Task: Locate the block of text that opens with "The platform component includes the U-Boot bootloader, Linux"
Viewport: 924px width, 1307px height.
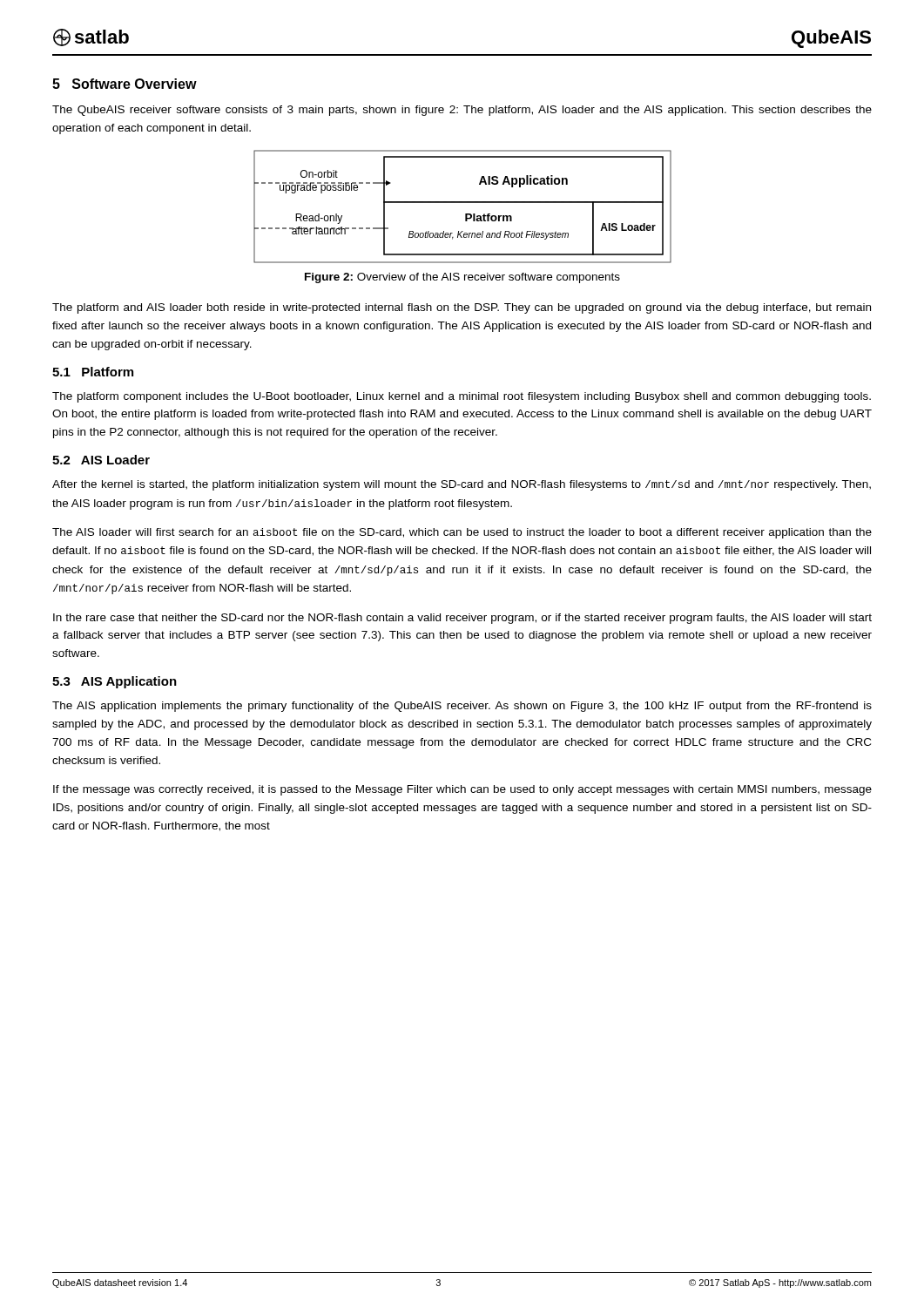Action: tap(462, 415)
